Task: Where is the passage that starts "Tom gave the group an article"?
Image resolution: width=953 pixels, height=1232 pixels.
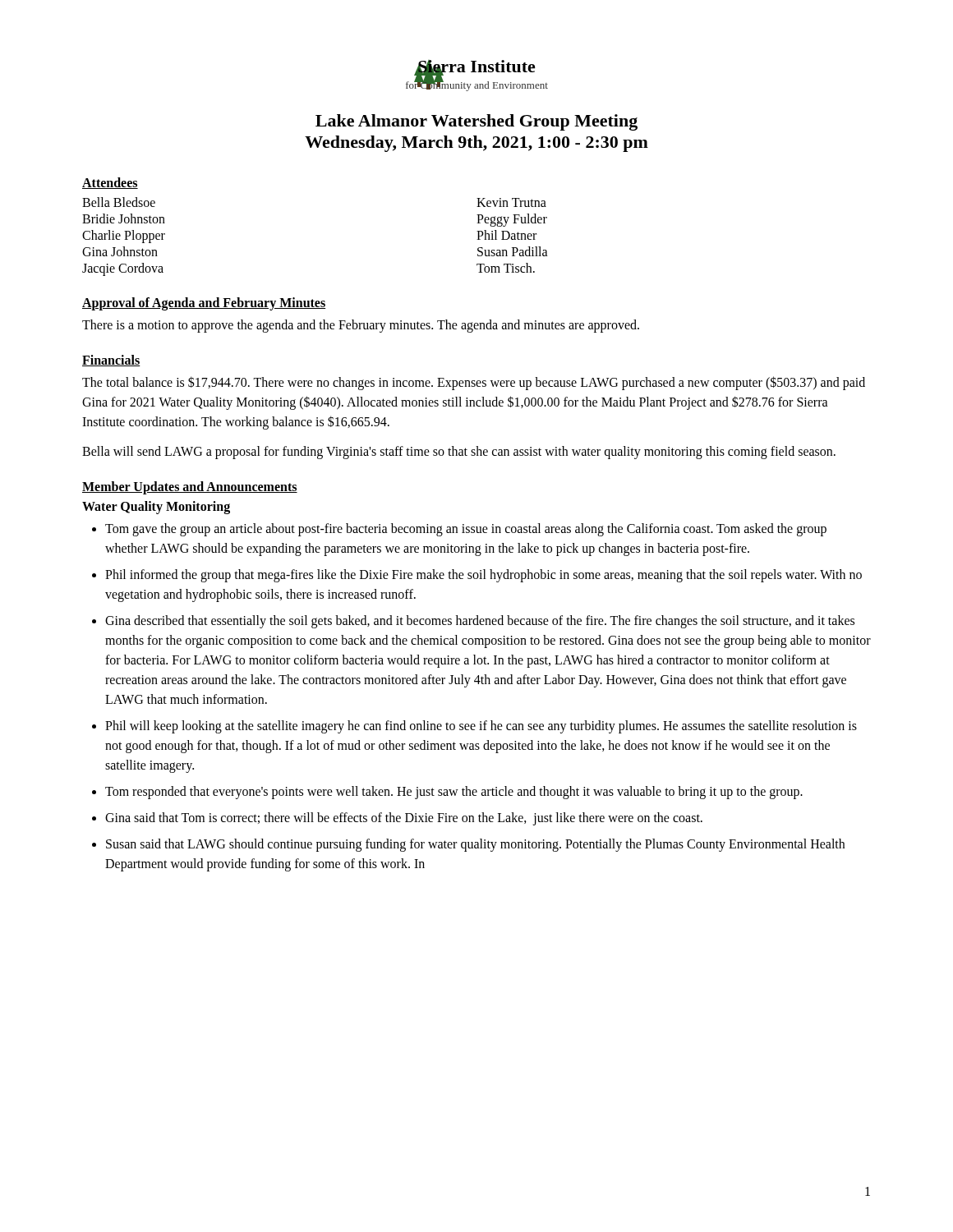Action: [x=466, y=538]
